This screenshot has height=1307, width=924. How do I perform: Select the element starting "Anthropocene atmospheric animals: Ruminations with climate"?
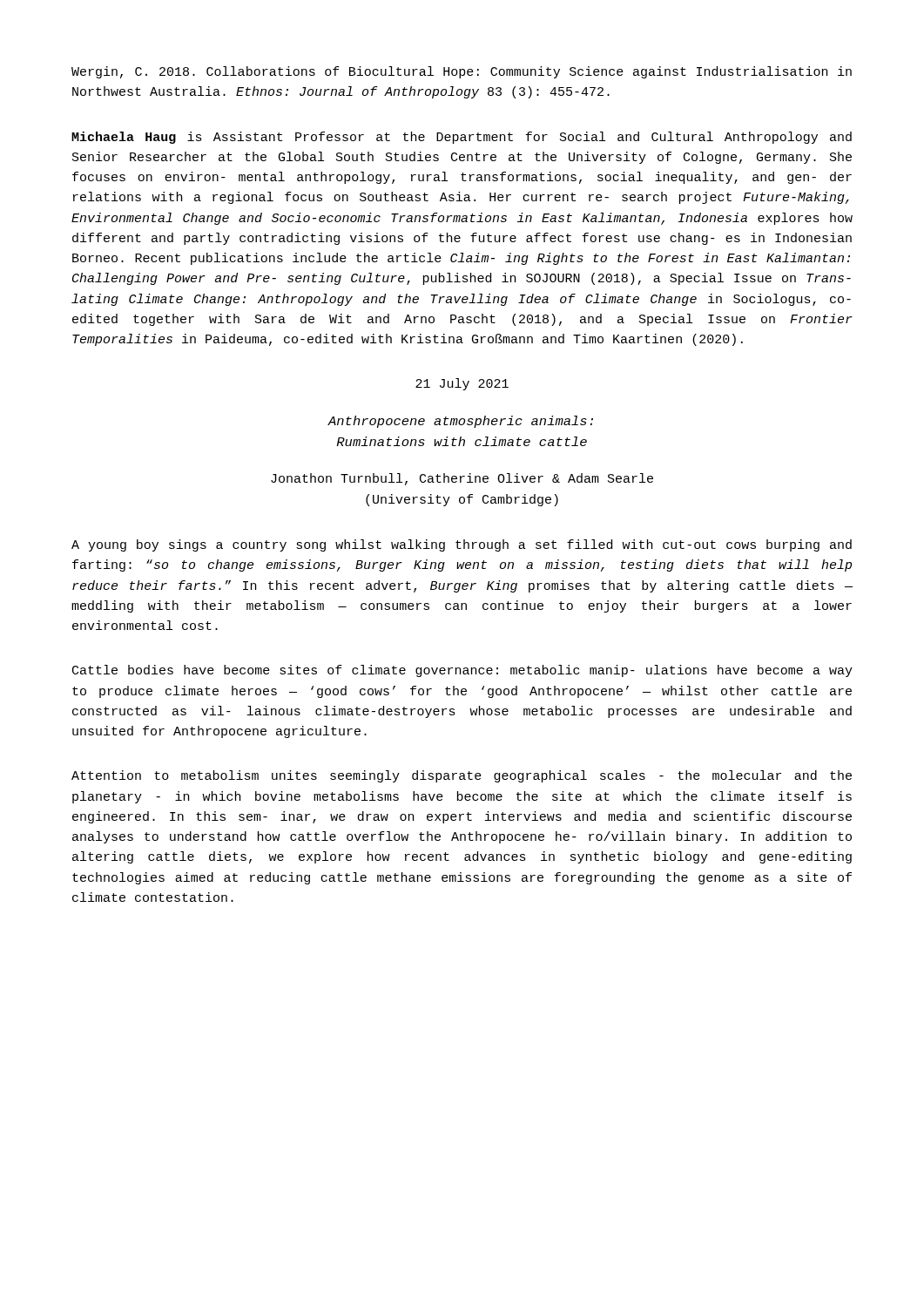tap(462, 432)
